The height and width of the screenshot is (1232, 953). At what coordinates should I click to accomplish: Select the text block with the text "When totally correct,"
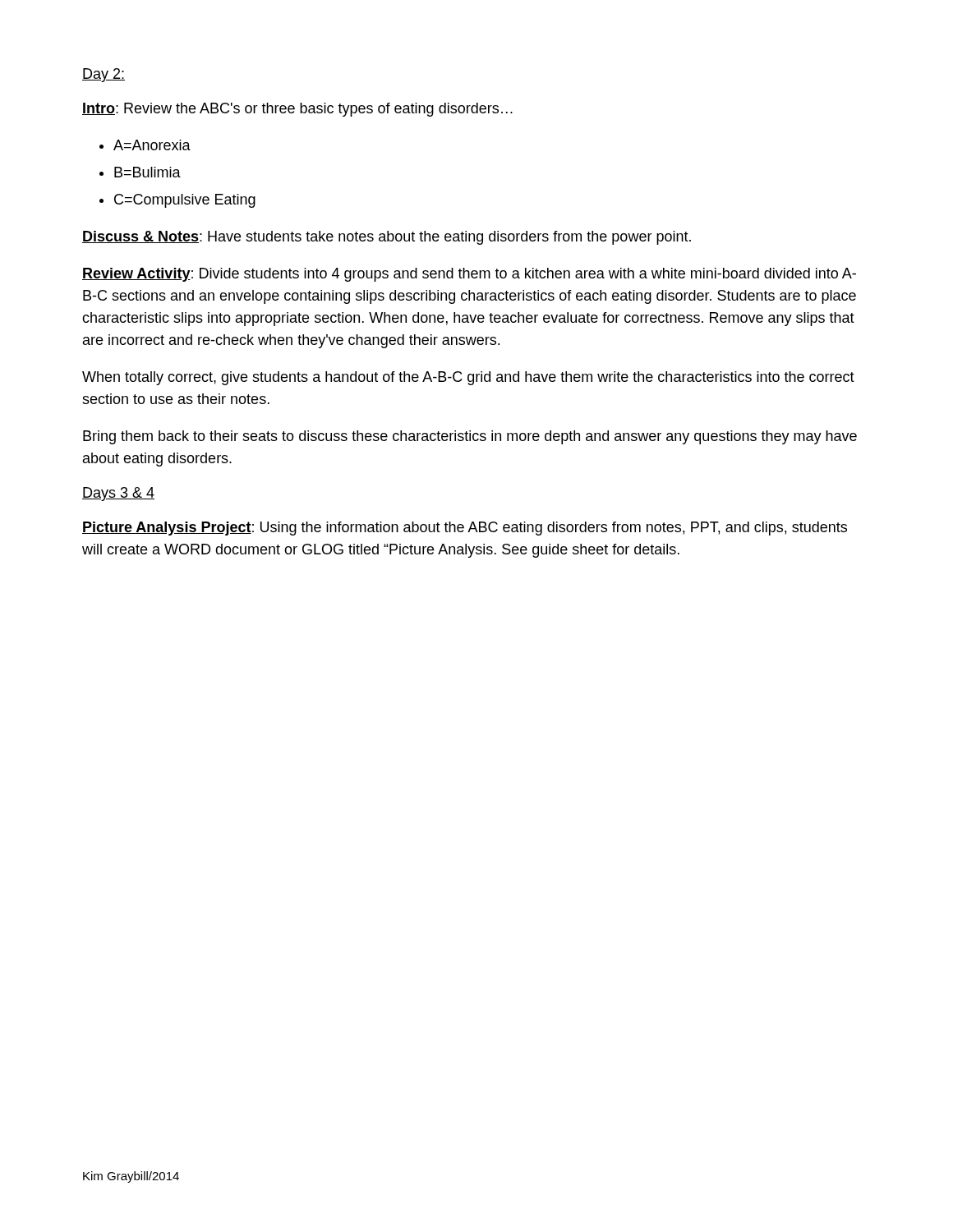pos(468,388)
